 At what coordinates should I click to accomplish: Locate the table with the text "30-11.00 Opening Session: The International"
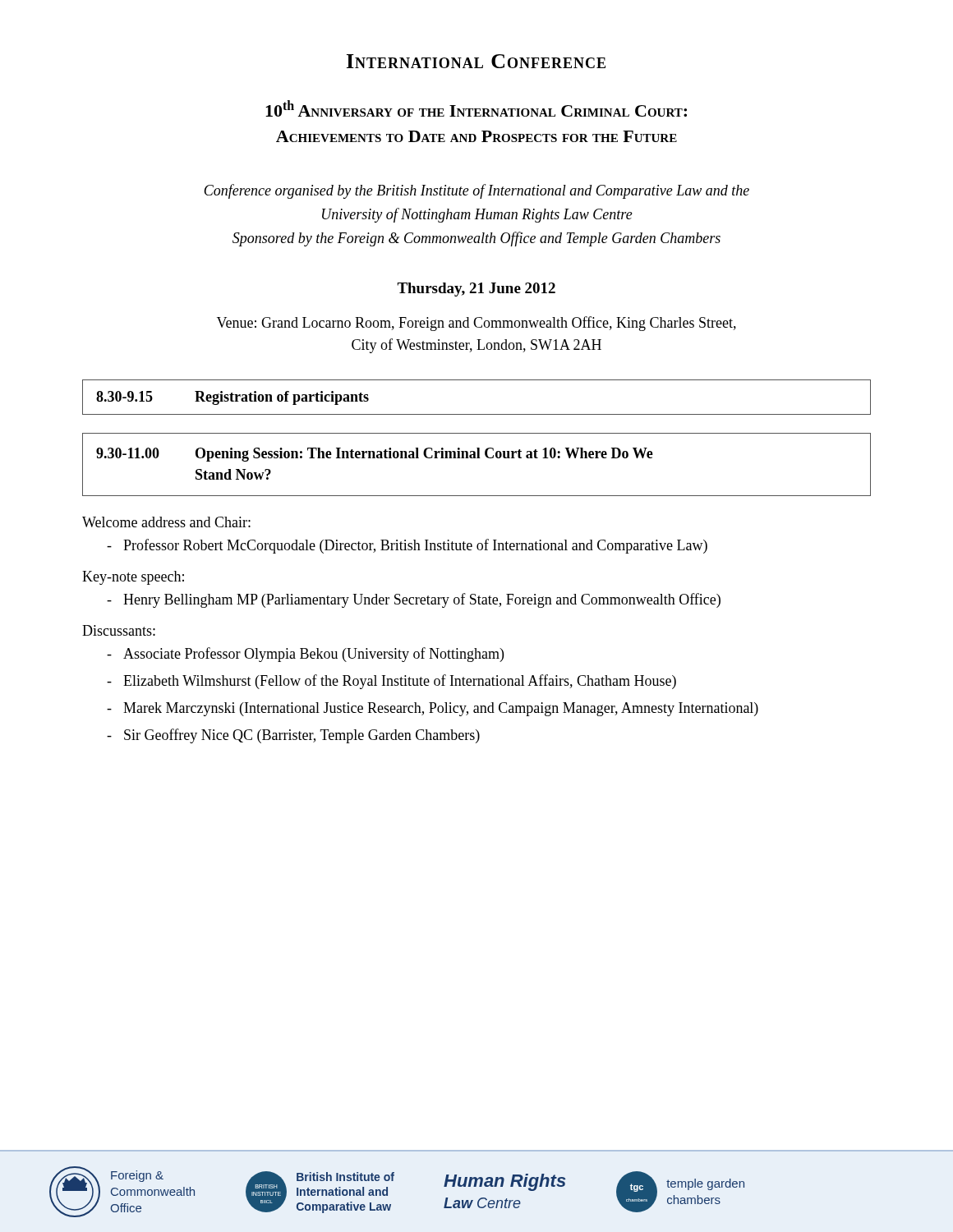(x=476, y=464)
